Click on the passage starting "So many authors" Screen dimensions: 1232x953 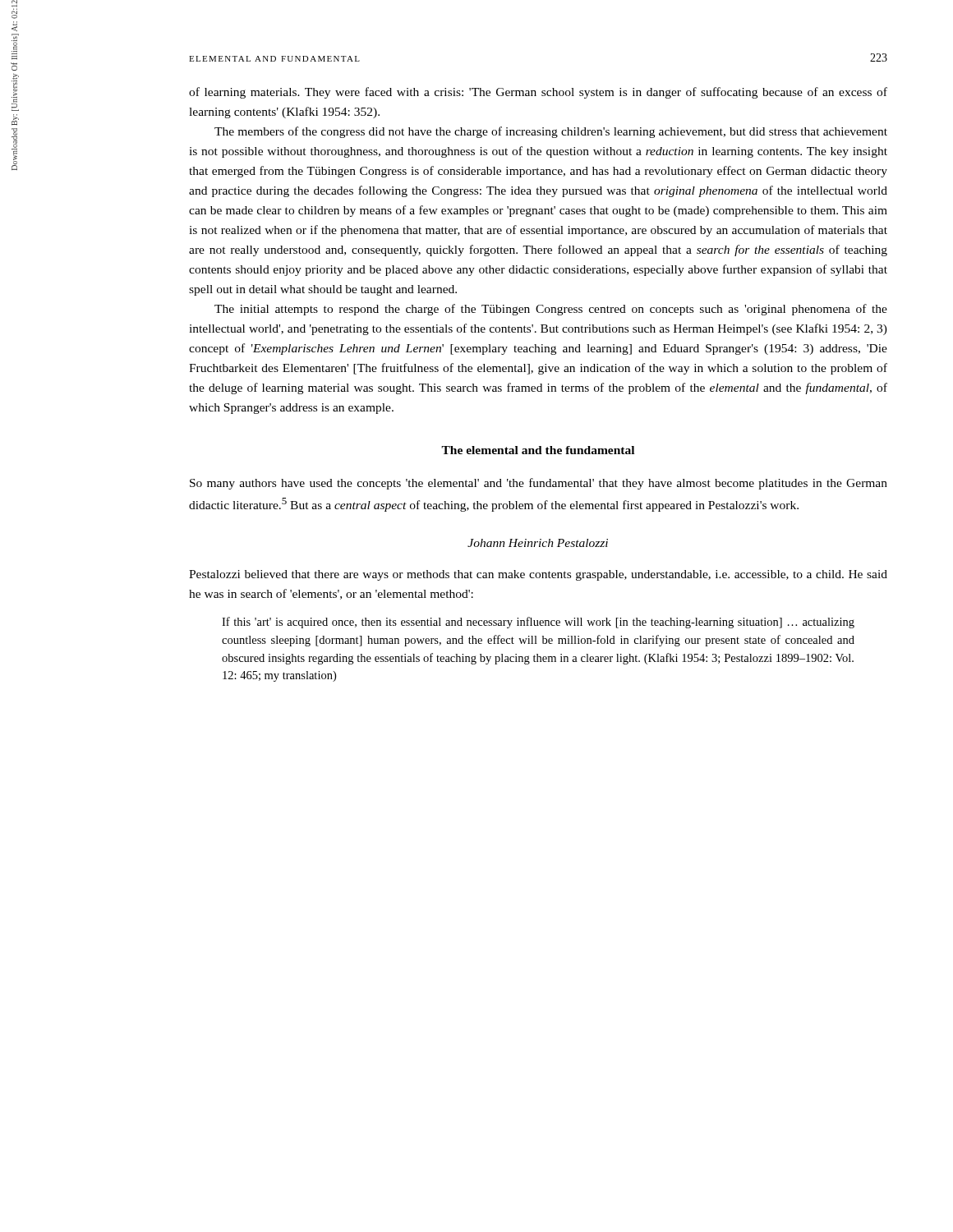tap(538, 494)
